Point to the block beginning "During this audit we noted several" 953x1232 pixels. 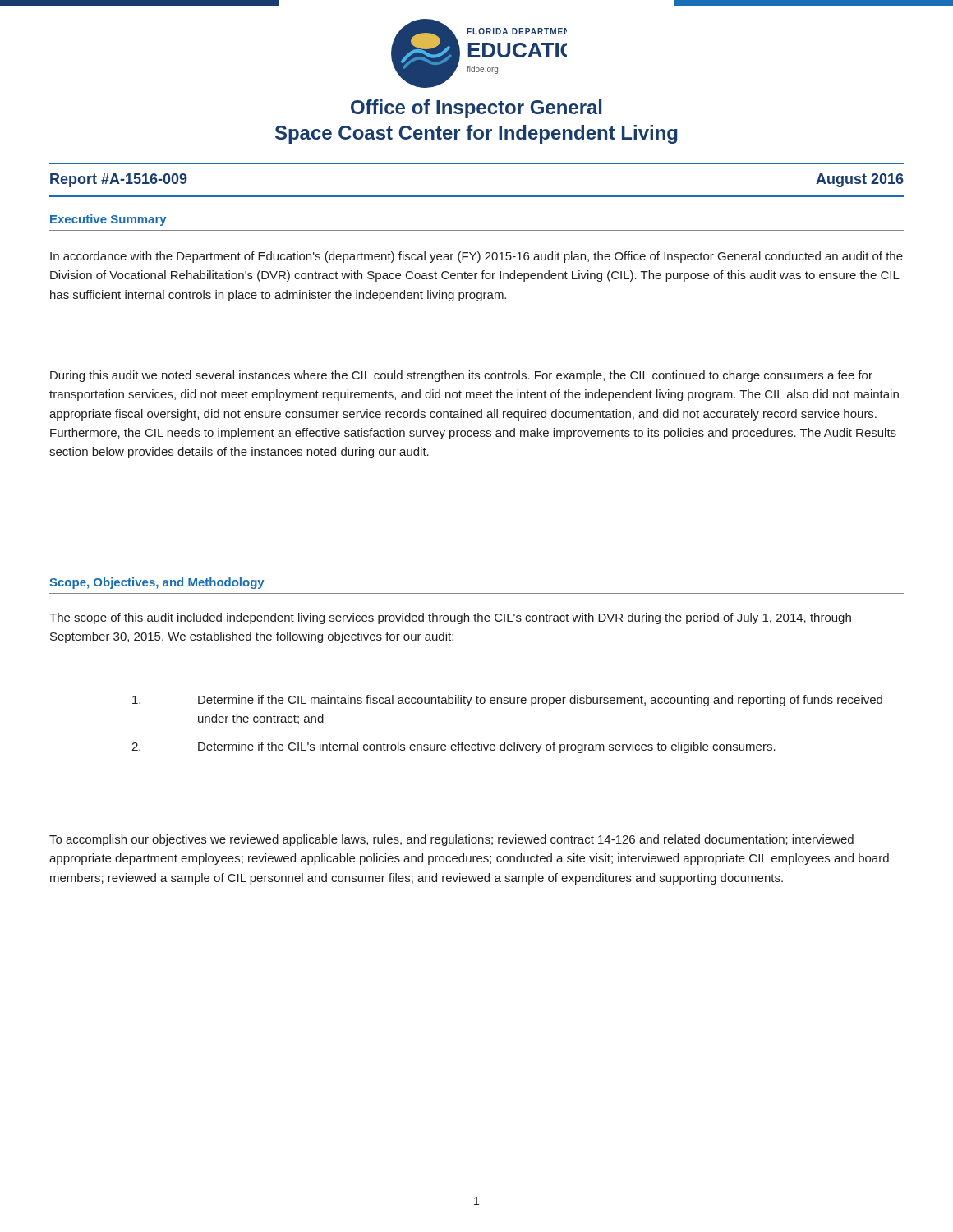474,413
